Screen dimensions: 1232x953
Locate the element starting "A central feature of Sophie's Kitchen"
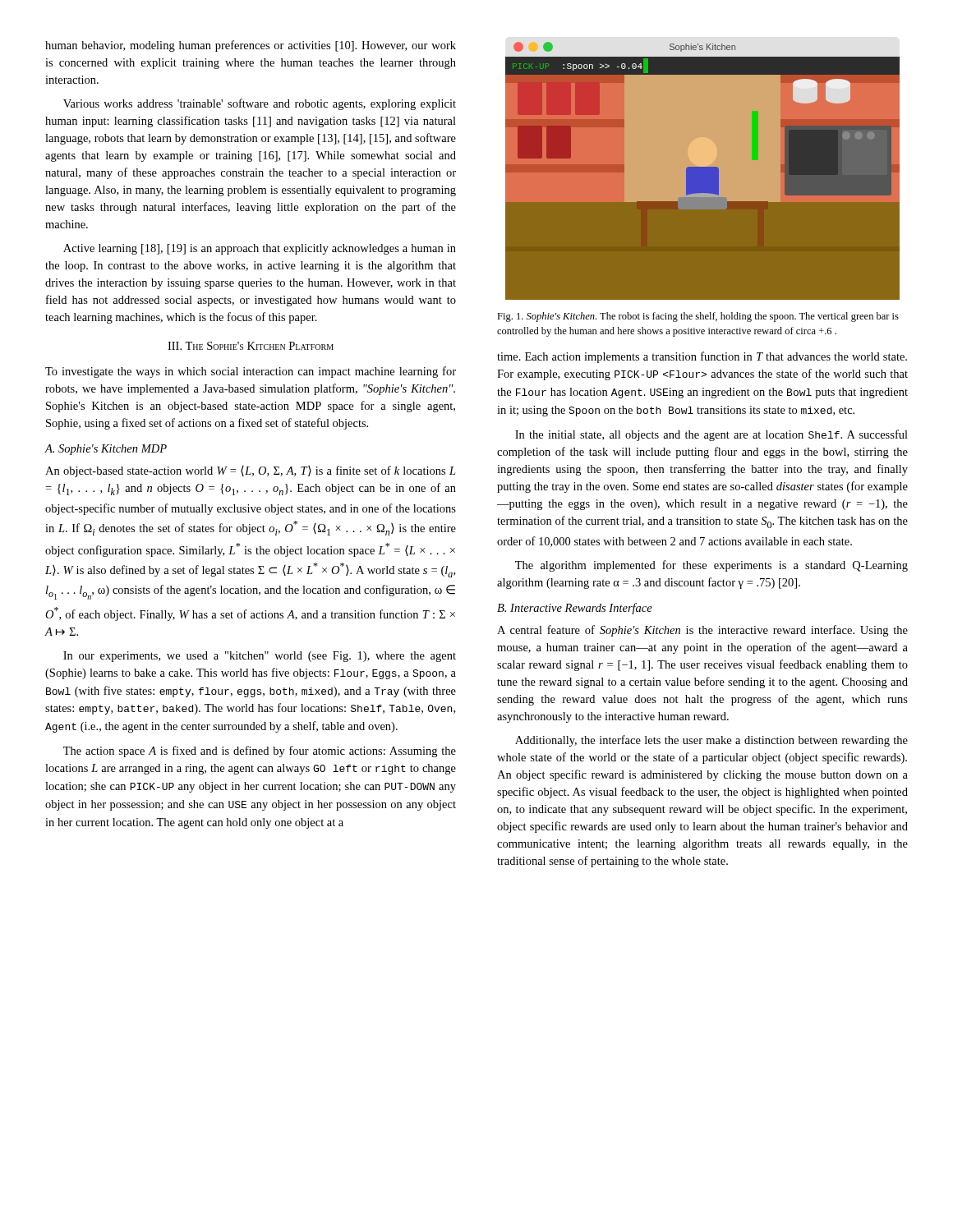[x=702, y=746]
